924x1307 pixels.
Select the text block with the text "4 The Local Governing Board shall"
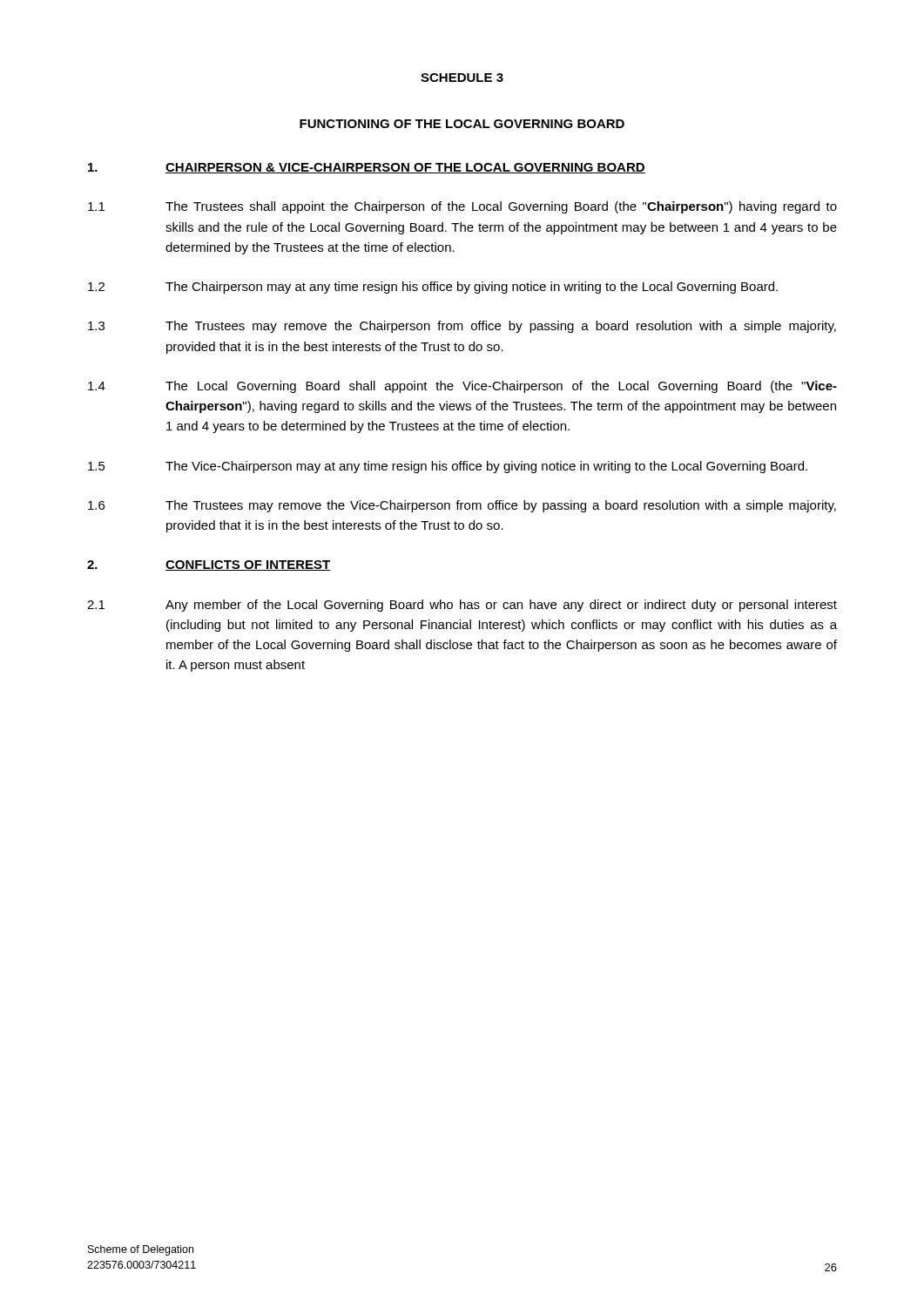click(462, 406)
